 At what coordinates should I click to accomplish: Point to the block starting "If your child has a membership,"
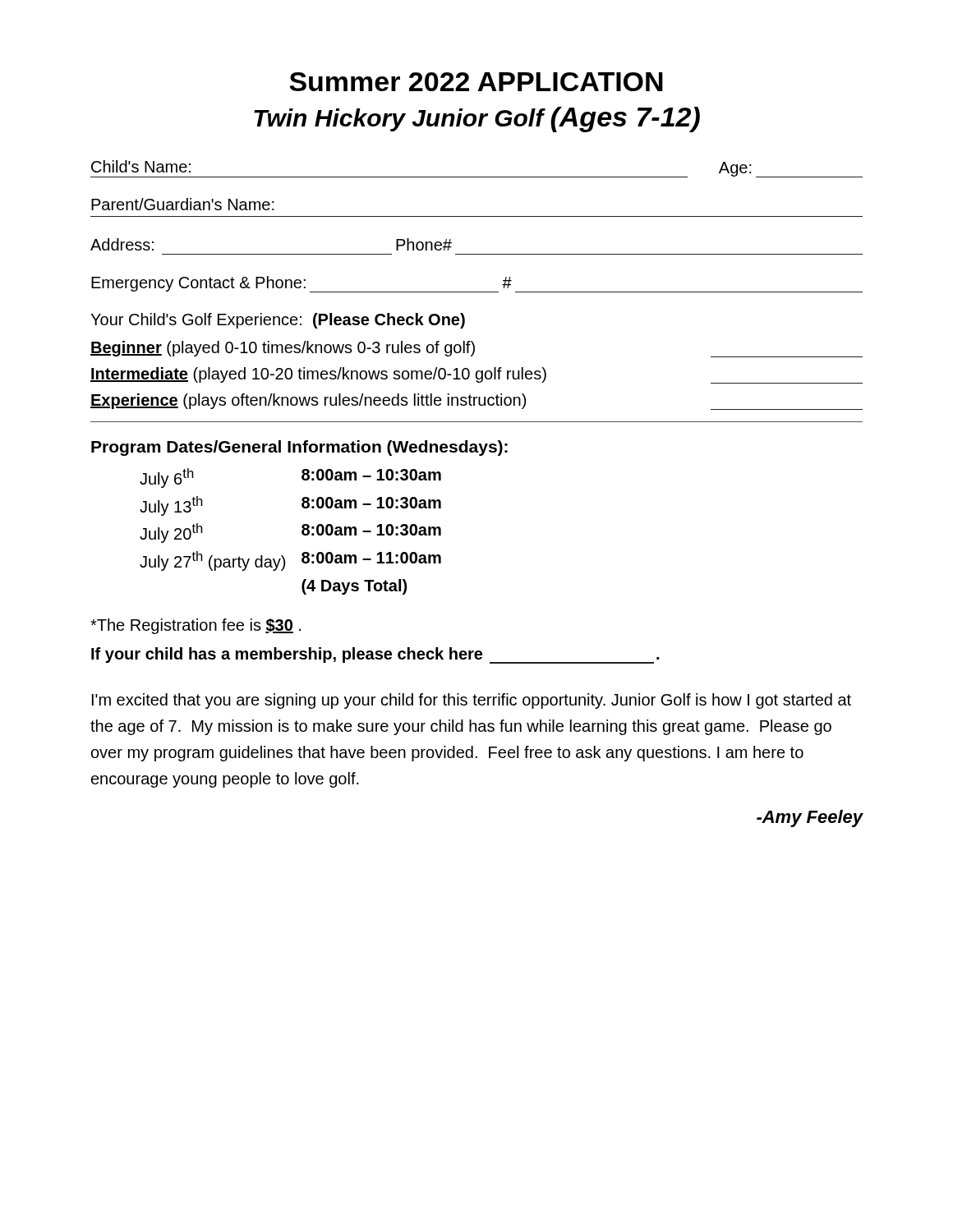coord(375,653)
